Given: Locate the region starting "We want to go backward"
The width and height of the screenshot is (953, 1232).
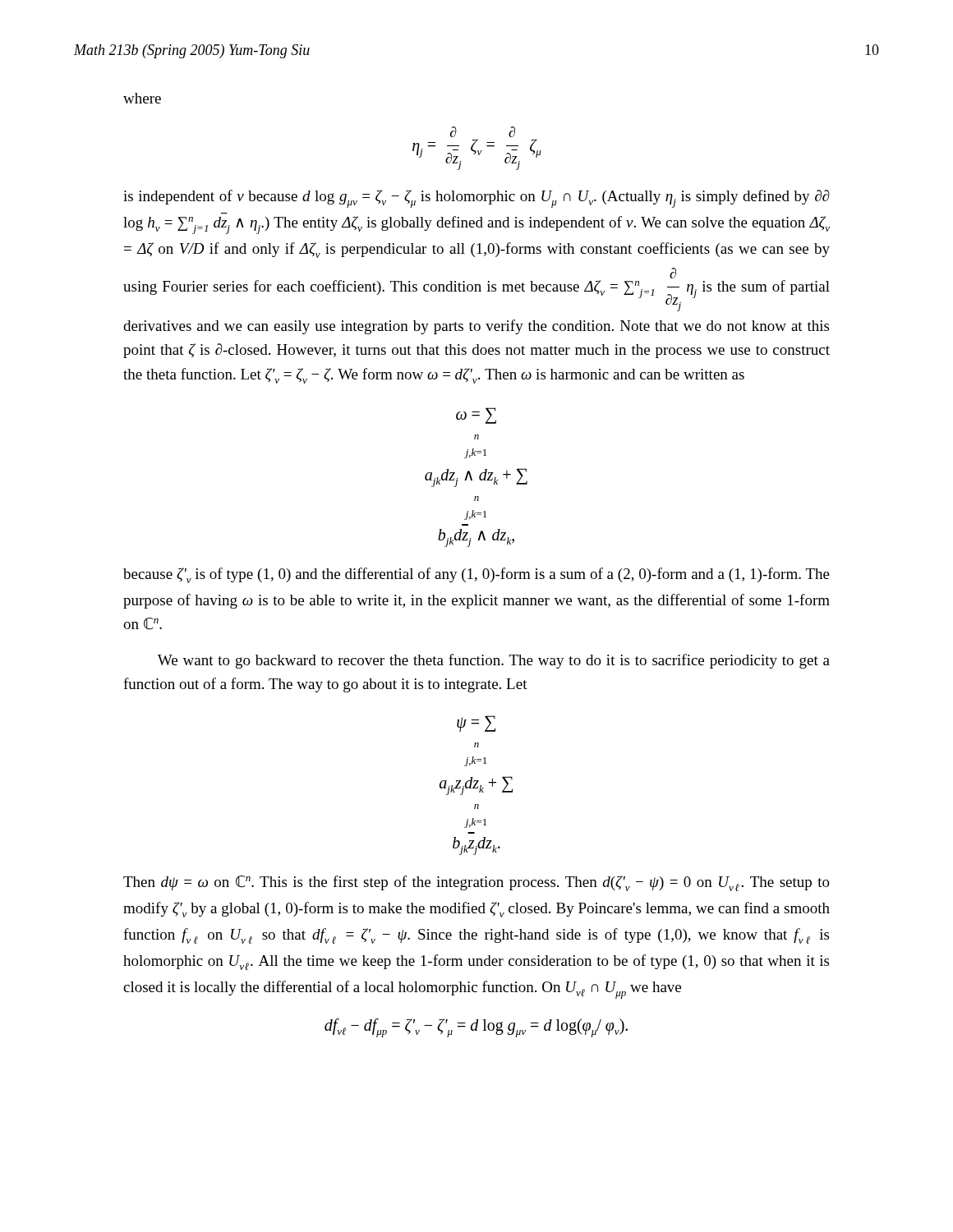Looking at the screenshot, I should pyautogui.click(x=476, y=672).
